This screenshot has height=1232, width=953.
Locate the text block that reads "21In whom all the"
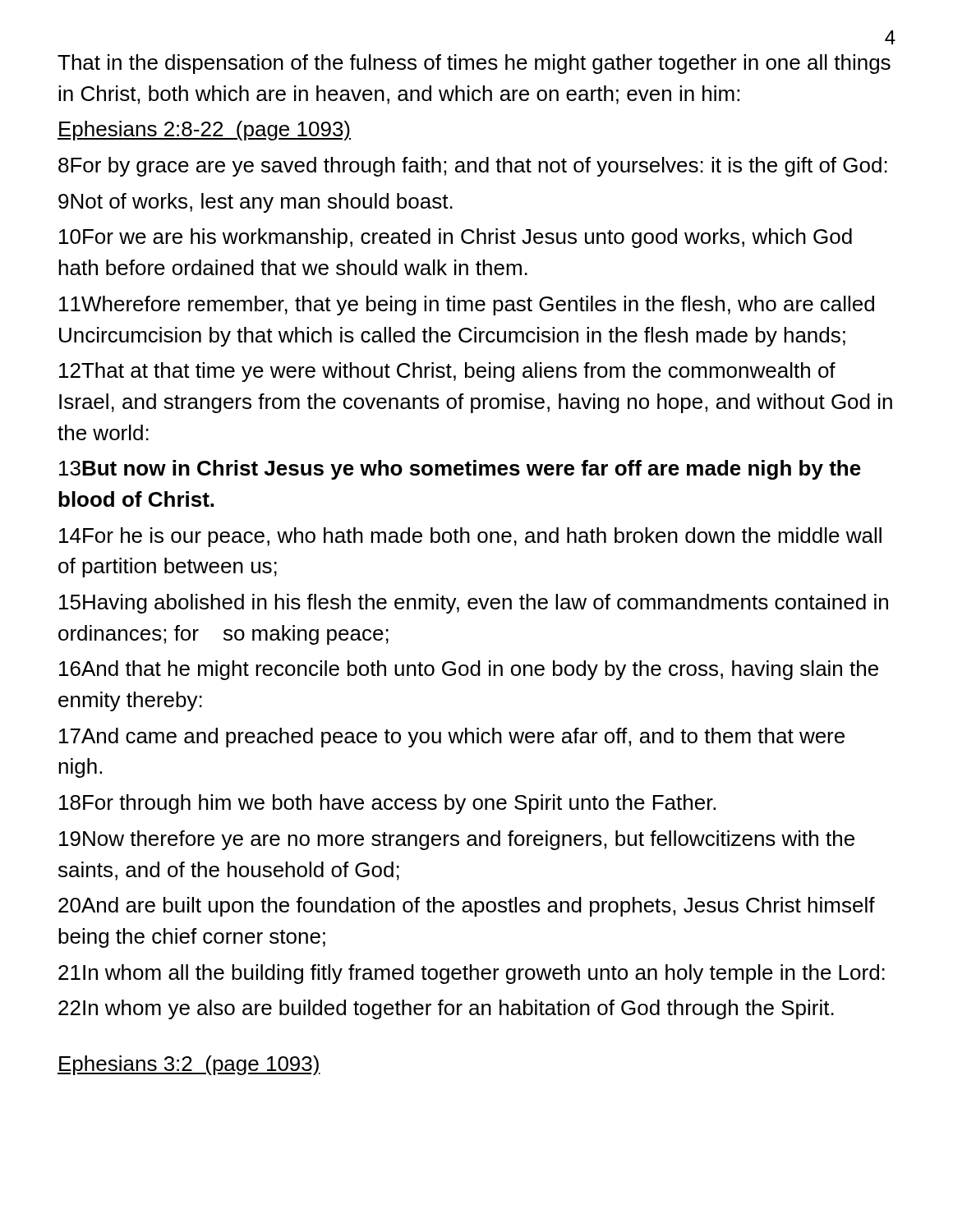472,972
